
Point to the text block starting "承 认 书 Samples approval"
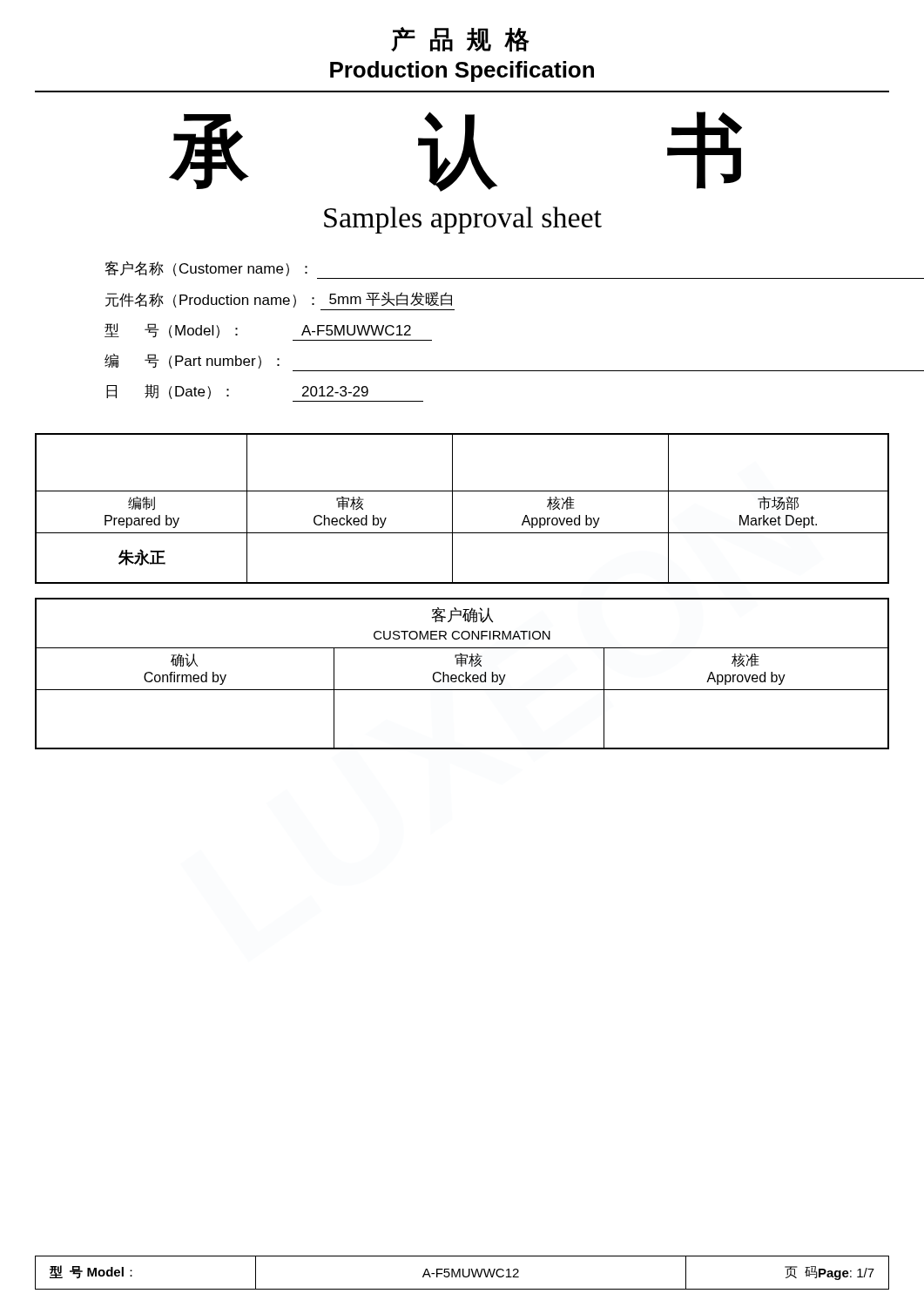[462, 171]
